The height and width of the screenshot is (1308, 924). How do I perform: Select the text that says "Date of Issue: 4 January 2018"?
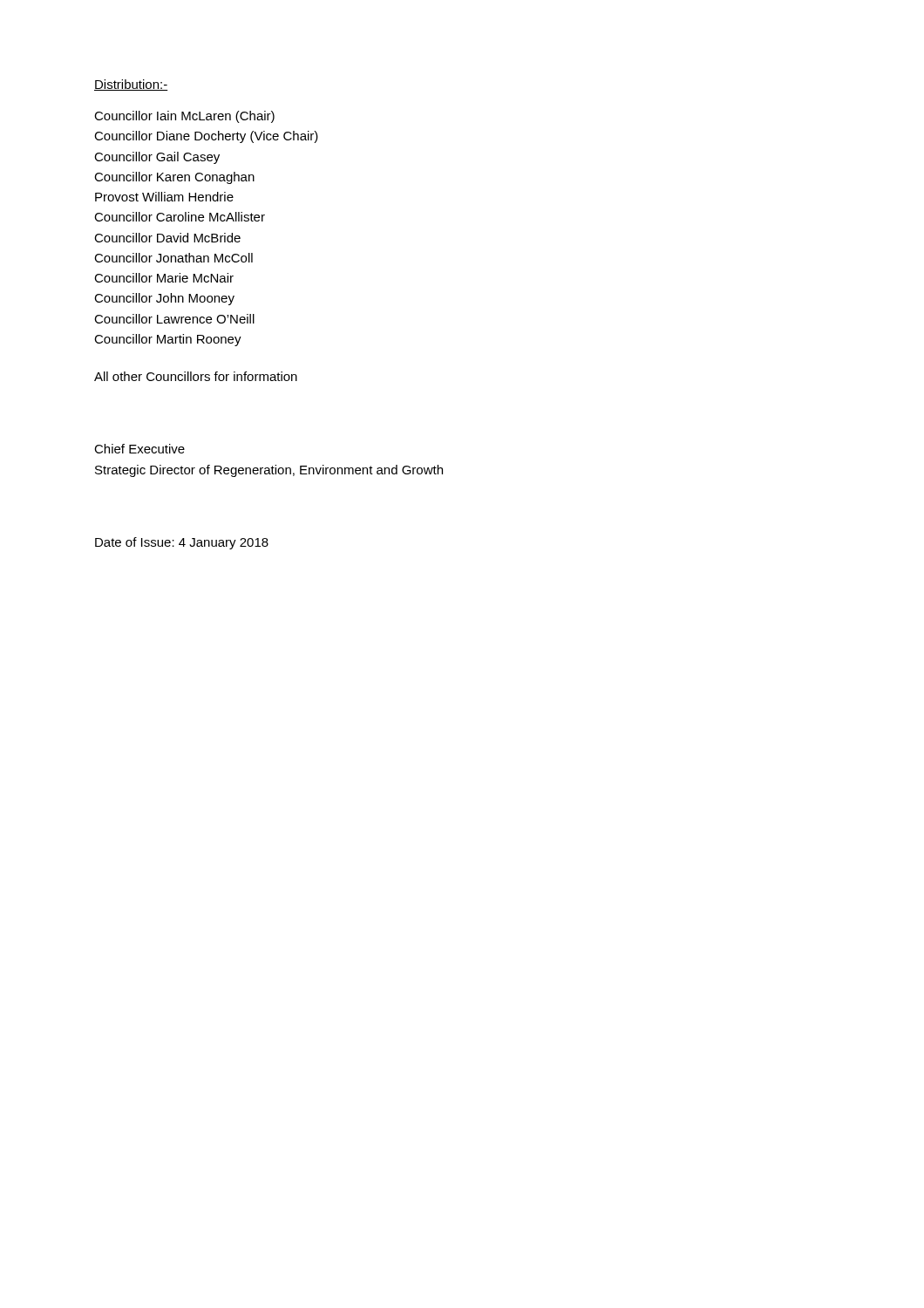click(x=181, y=542)
